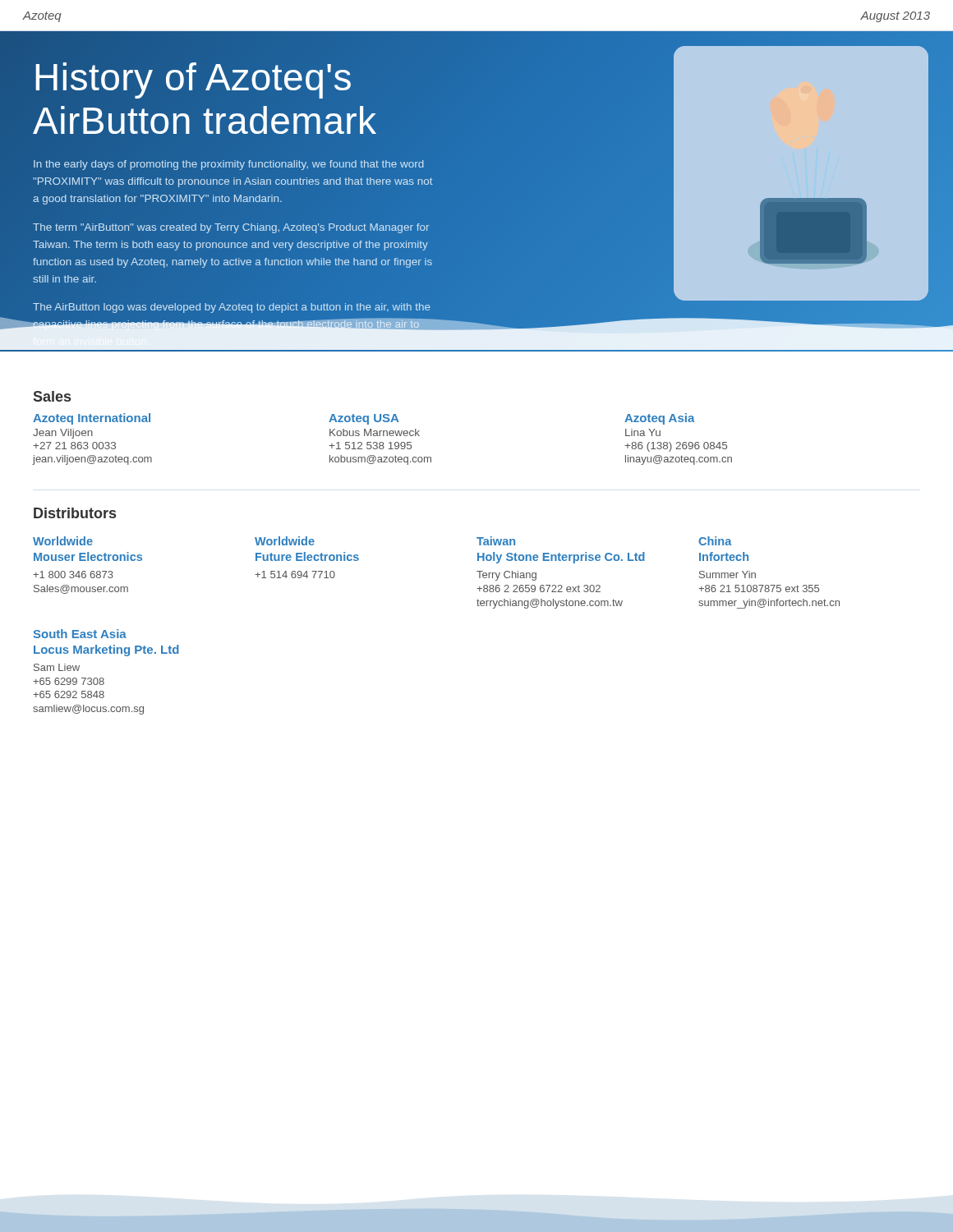Locate the block of text that opens with "Azoteq USA Kobus"

(x=364, y=419)
